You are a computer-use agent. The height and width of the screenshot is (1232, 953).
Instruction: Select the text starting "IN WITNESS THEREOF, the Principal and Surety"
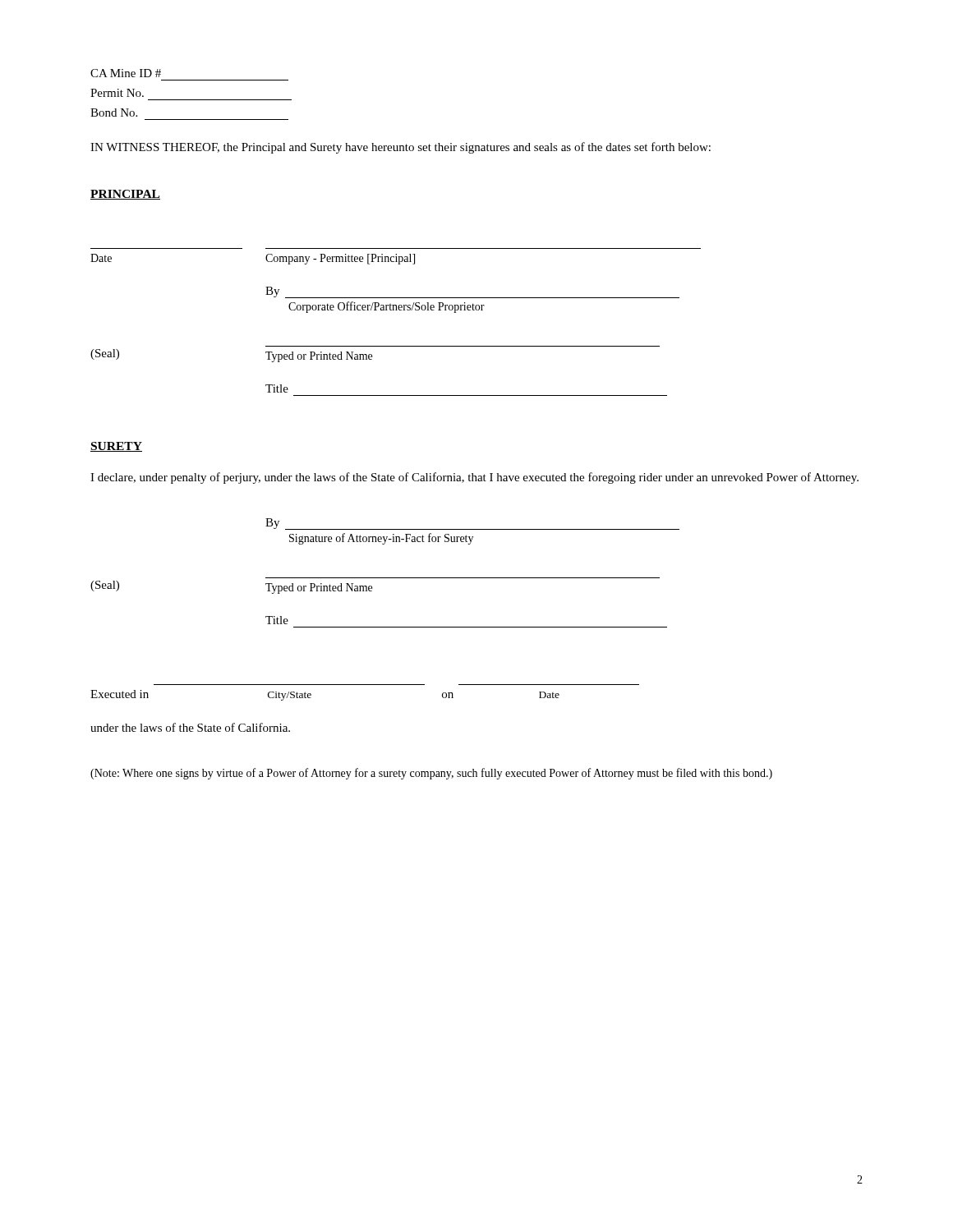pyautogui.click(x=401, y=147)
